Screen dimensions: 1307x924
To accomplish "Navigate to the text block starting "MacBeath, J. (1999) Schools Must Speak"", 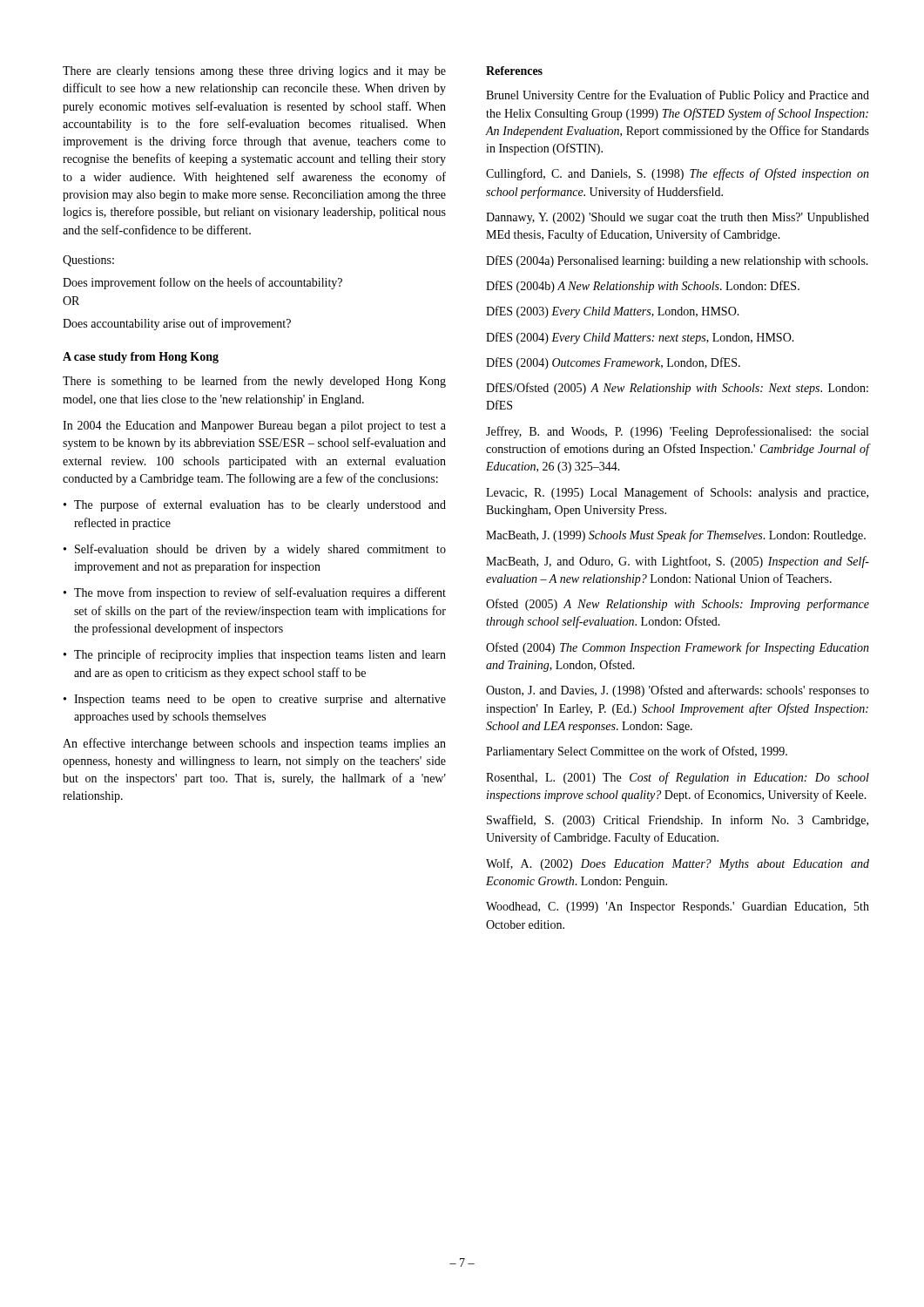I will coord(678,536).
